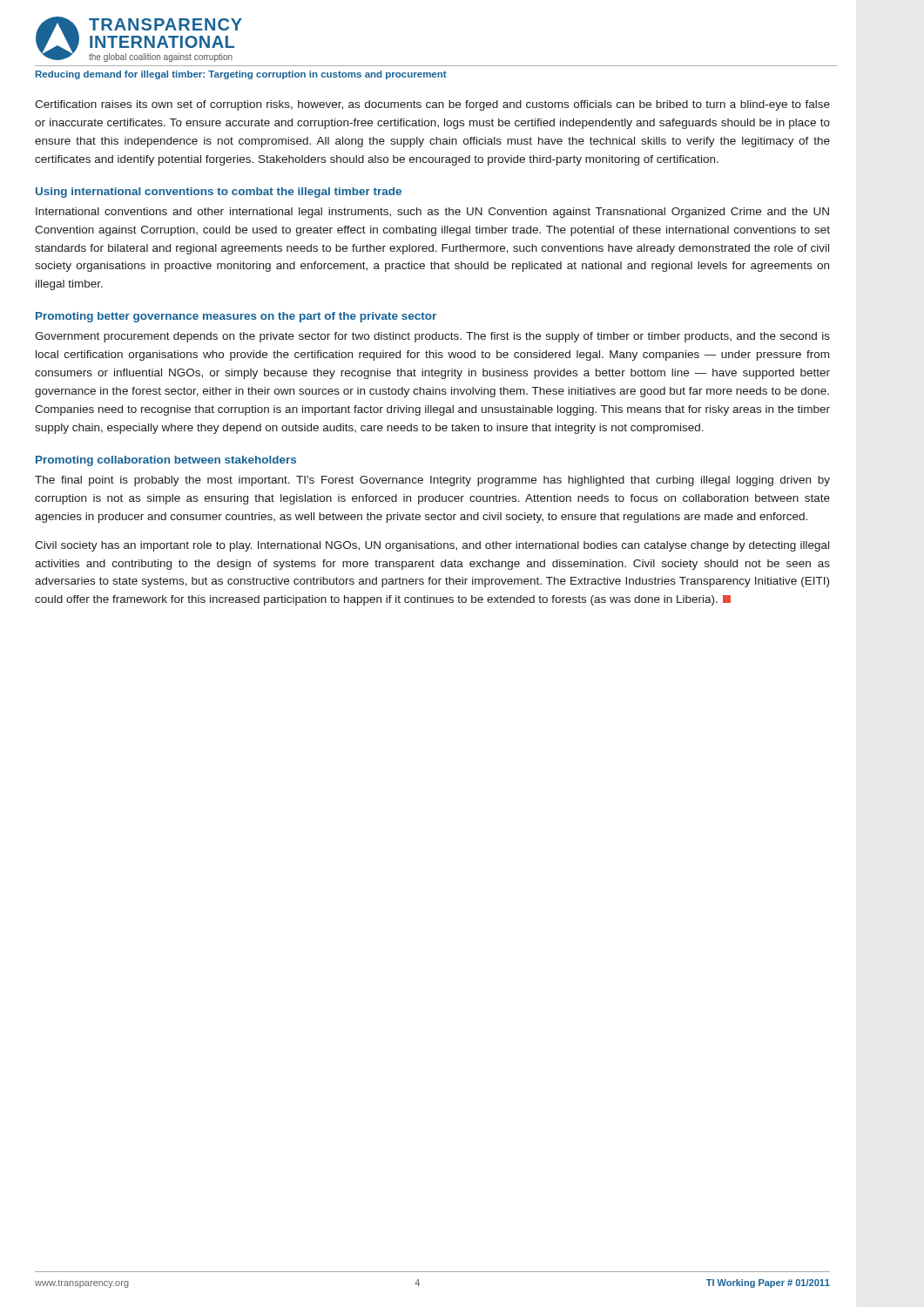Find the text block with the text "Civil society has an important role to"
Screen dimensions: 1307x924
click(432, 573)
